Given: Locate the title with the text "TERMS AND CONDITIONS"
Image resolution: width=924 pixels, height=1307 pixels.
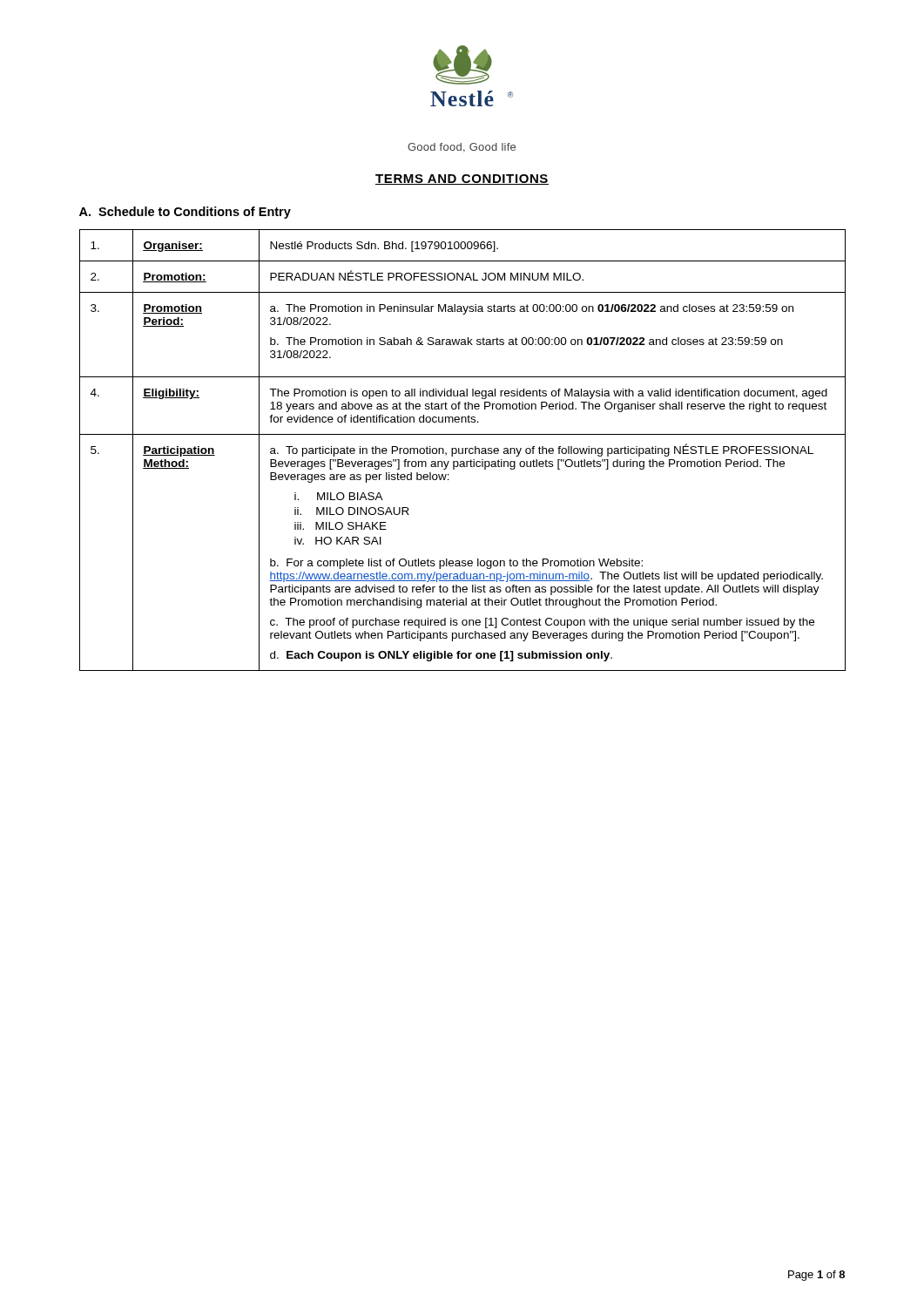Looking at the screenshot, I should [462, 178].
